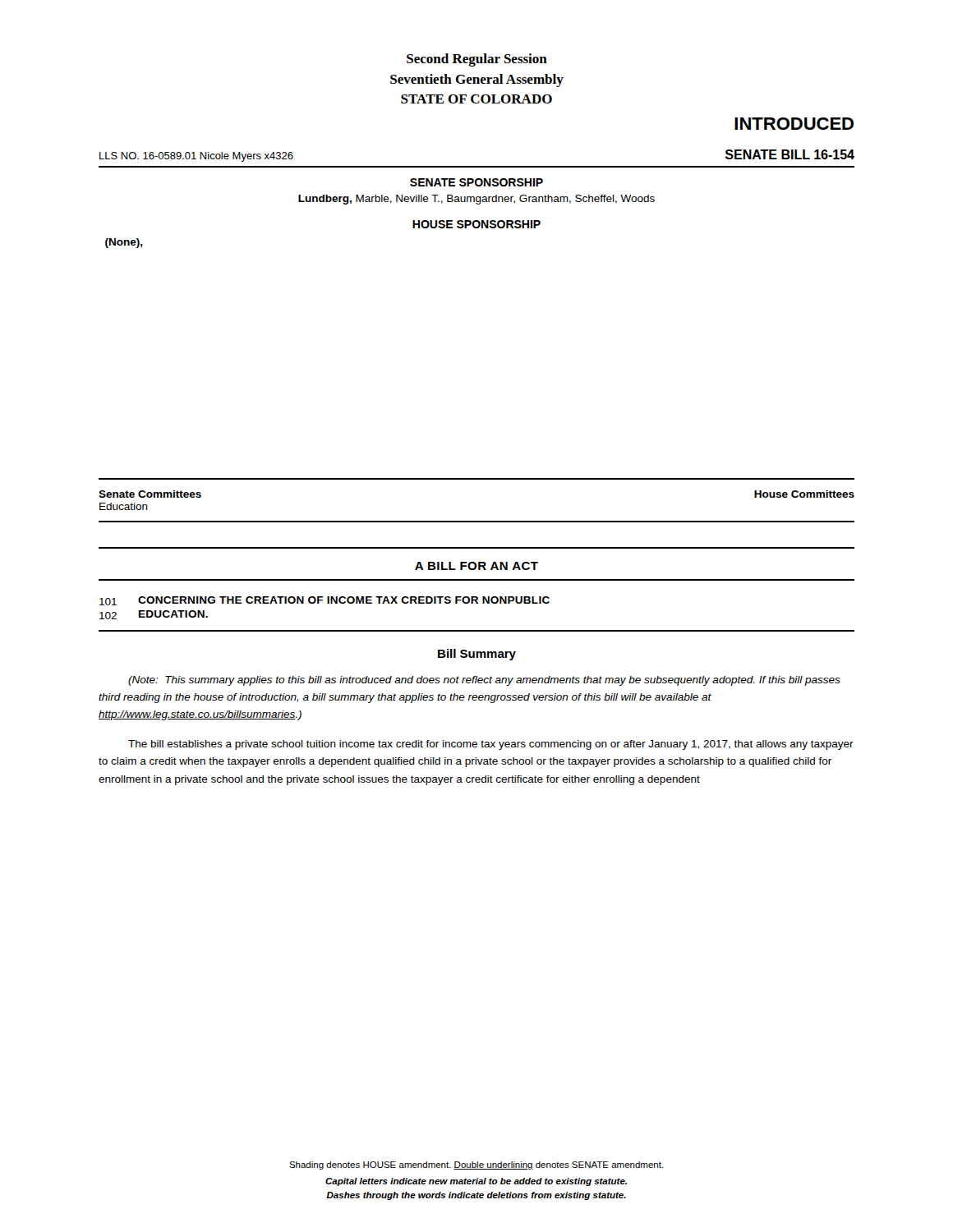953x1232 pixels.
Task: Click on the list item with the text "102 EDUCATION."
Action: tap(153, 615)
